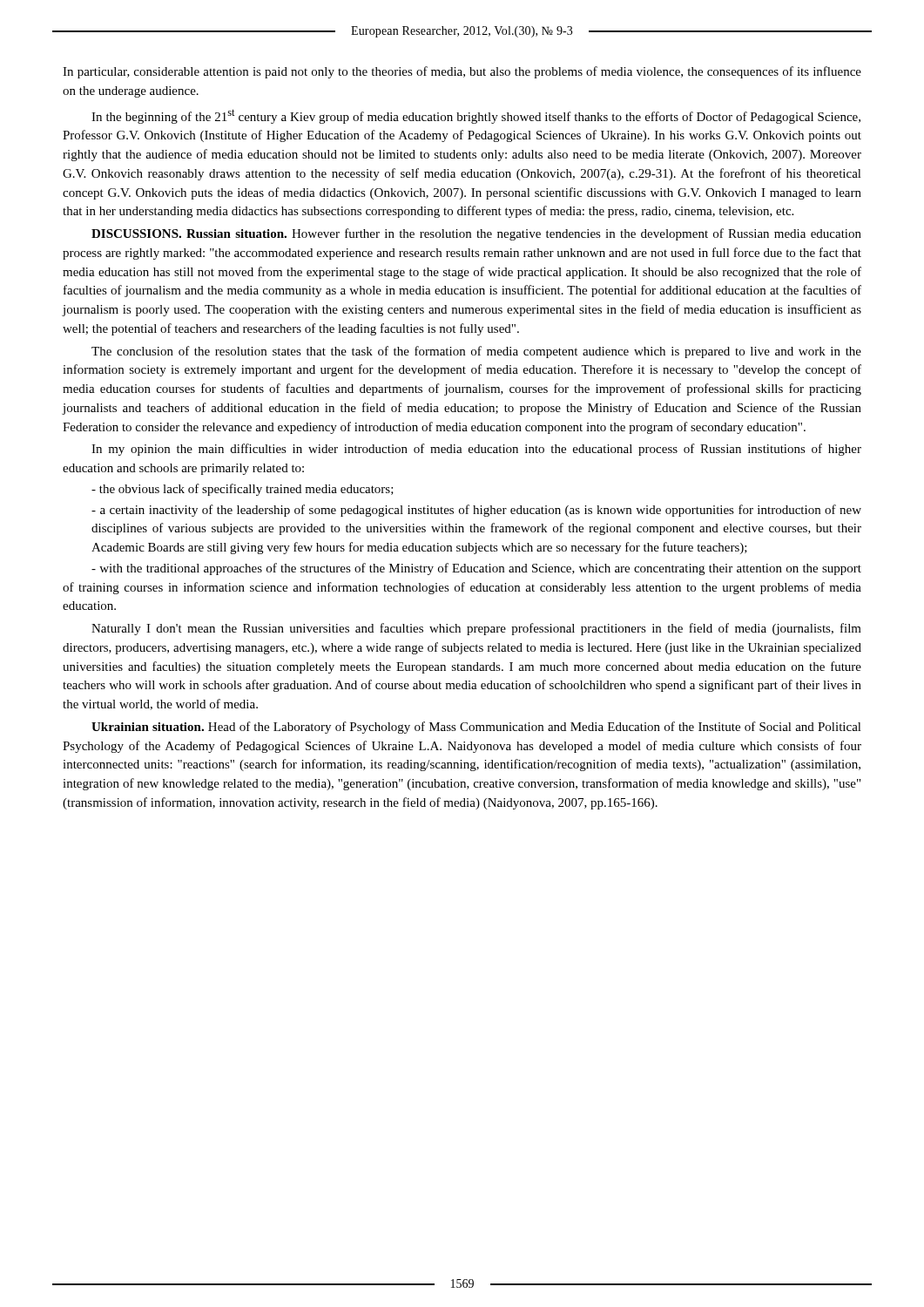
Task: Find the text block that reads "Ukrainian situation. Head of the Laboratory of"
Action: tap(462, 765)
